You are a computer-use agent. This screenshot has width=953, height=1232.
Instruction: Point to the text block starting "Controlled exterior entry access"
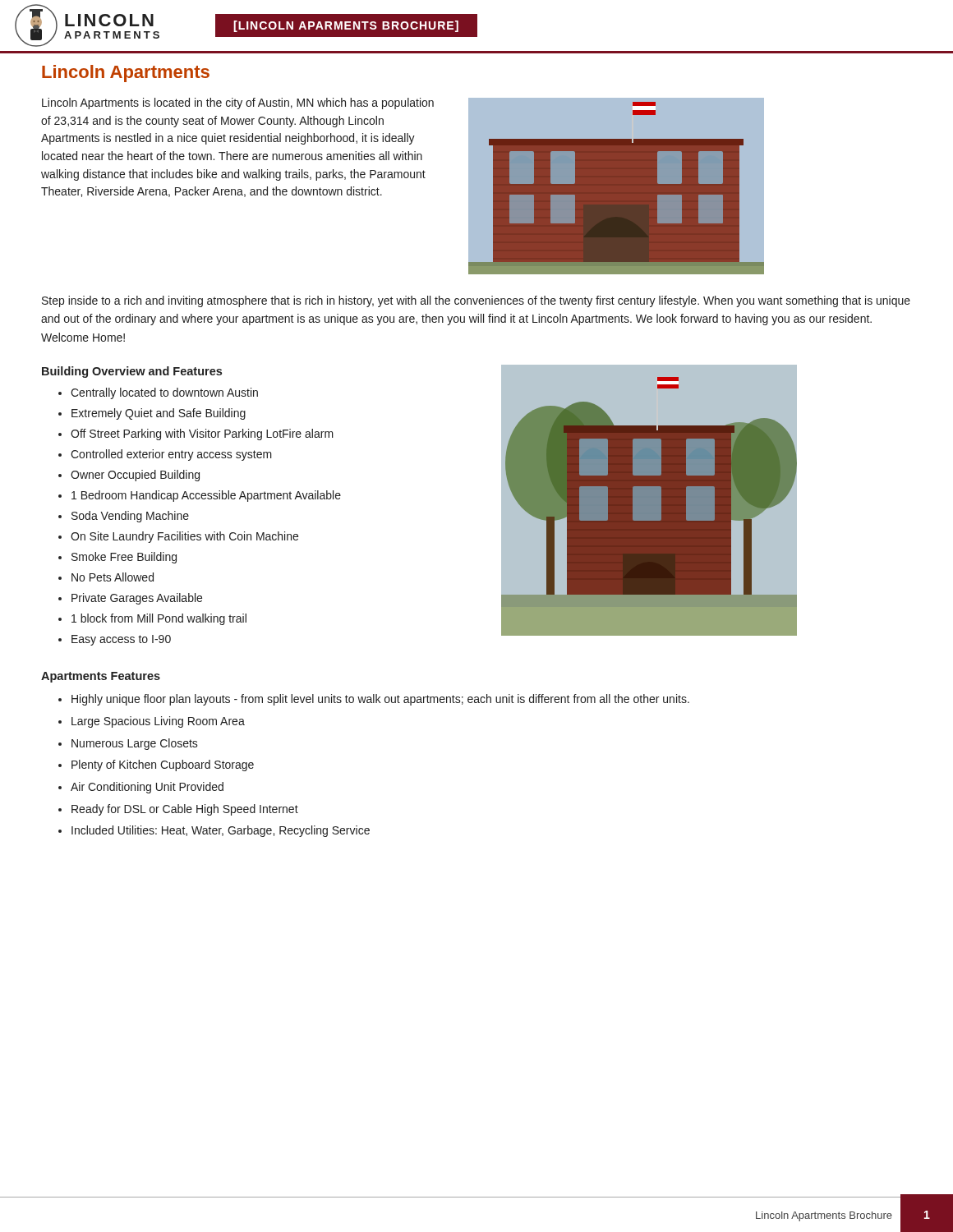tap(171, 454)
